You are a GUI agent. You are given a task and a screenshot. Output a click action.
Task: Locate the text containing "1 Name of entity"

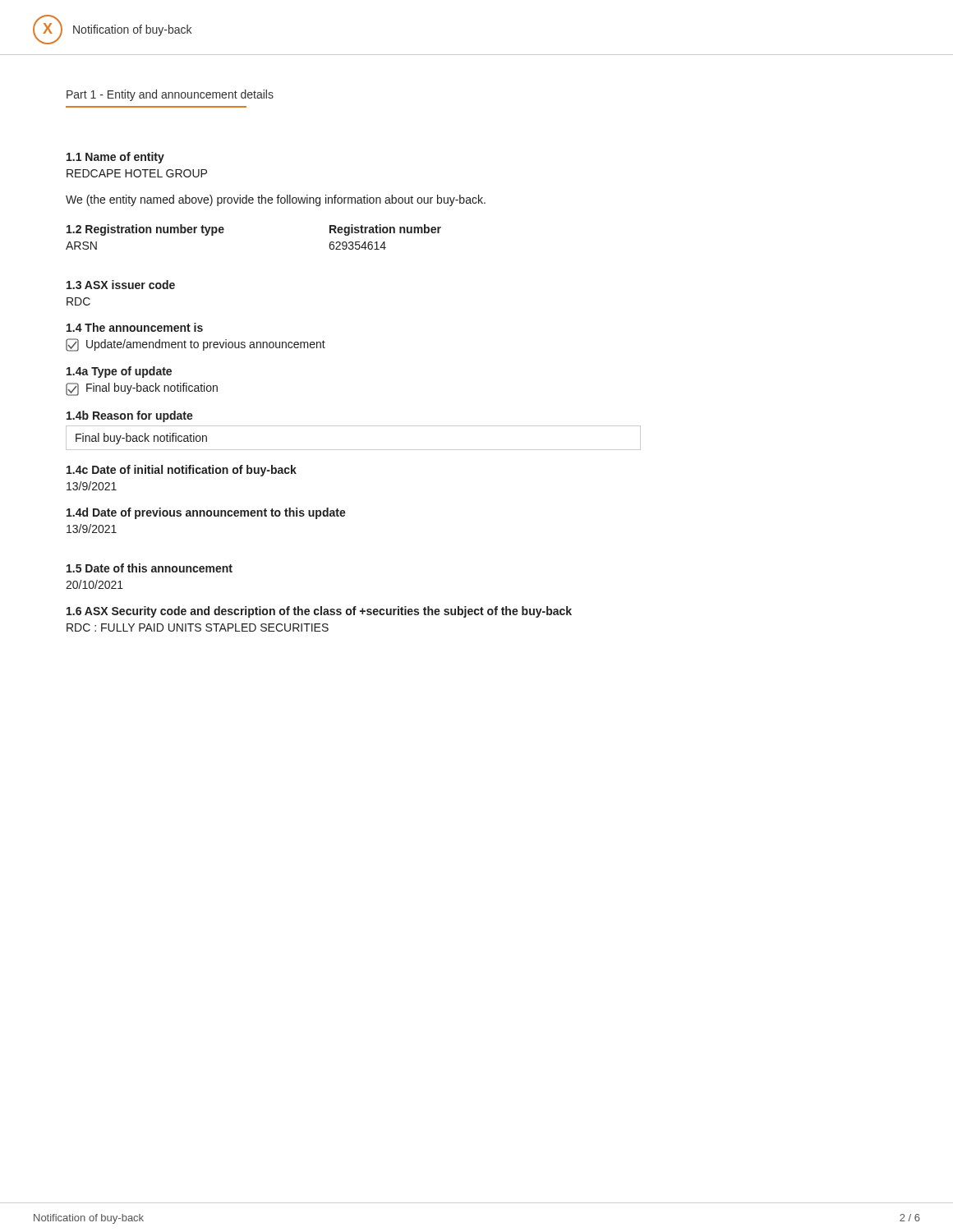click(x=115, y=158)
